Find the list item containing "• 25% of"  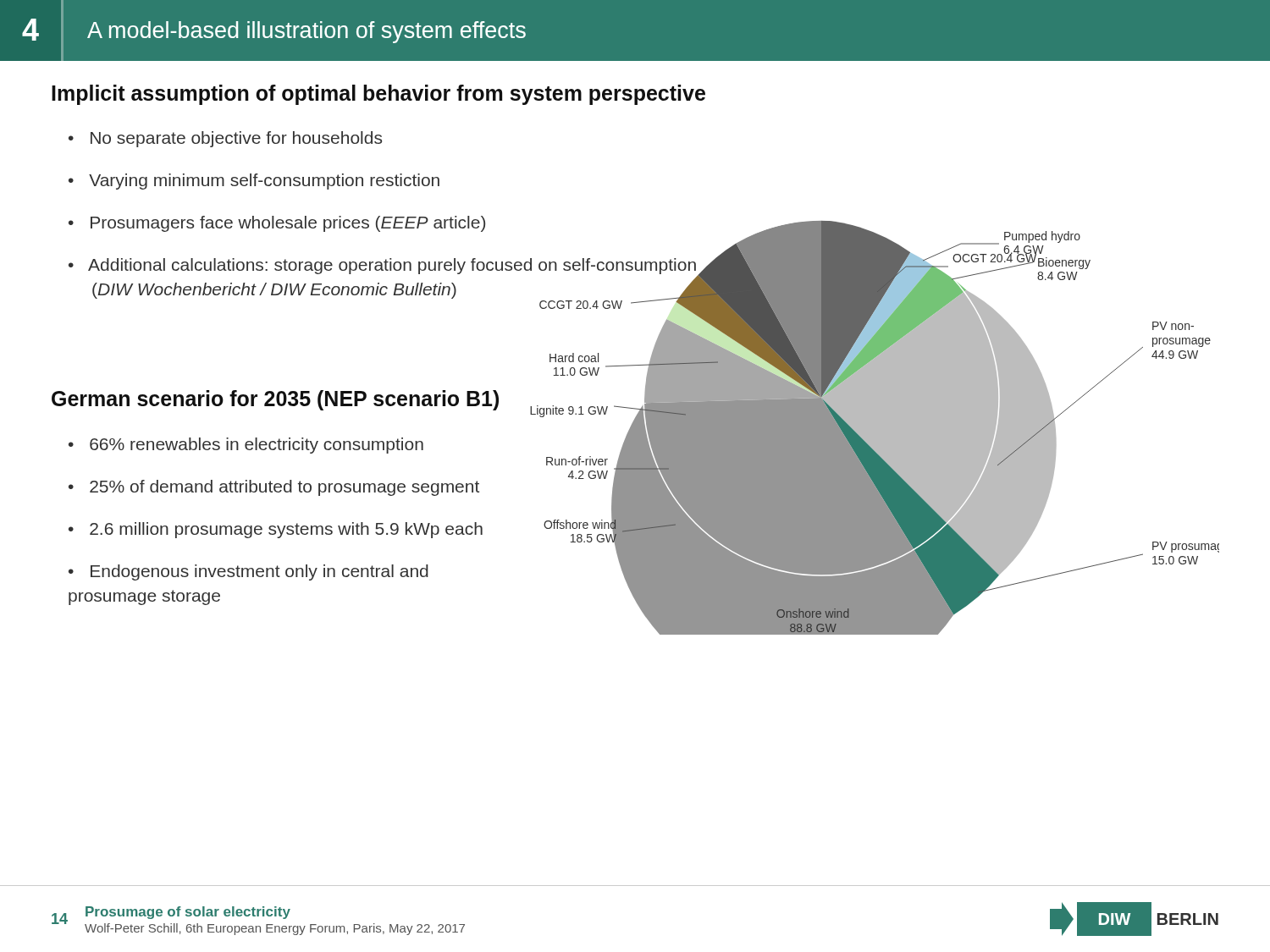pos(274,486)
